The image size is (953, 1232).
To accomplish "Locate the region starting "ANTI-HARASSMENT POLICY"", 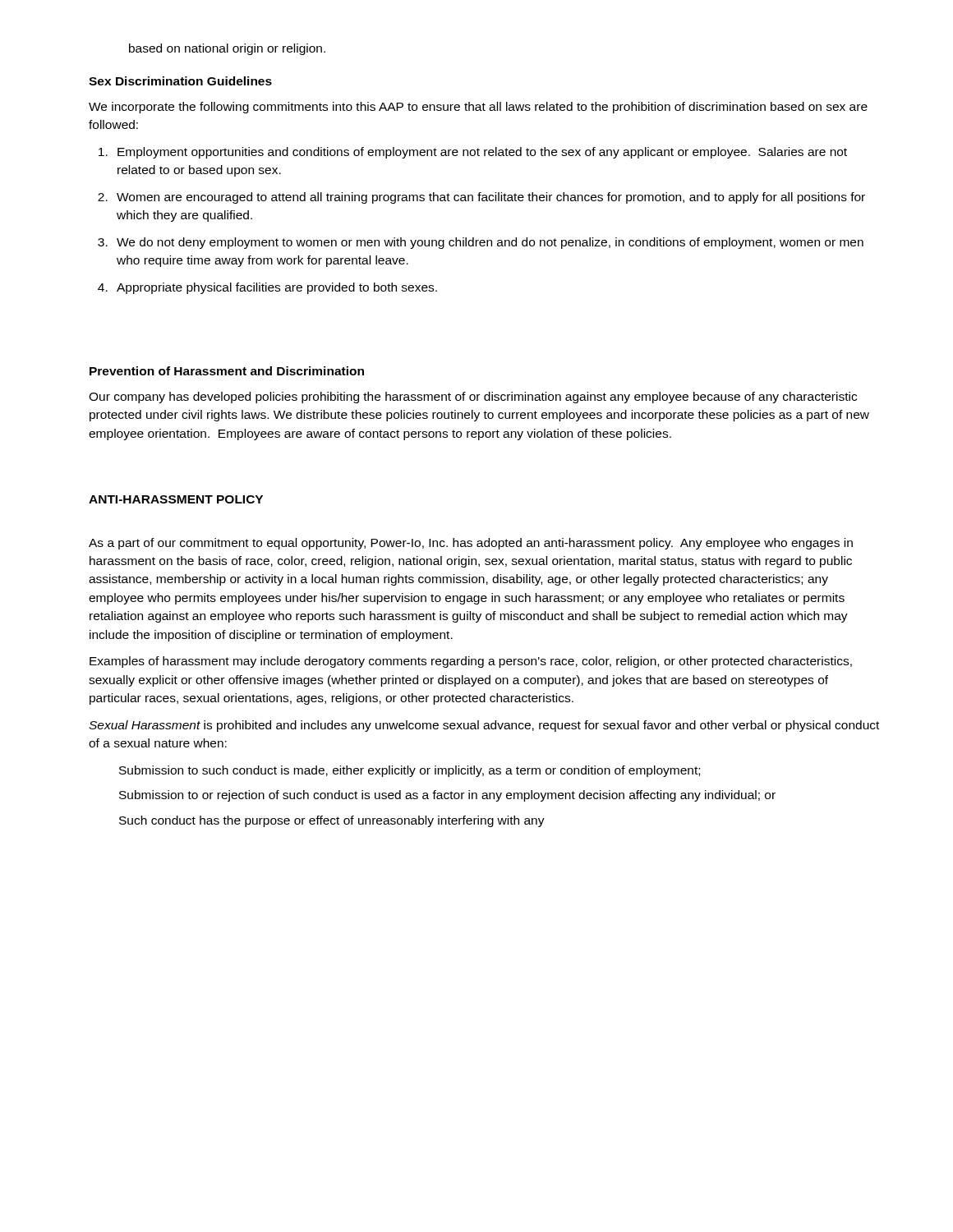I will [176, 499].
